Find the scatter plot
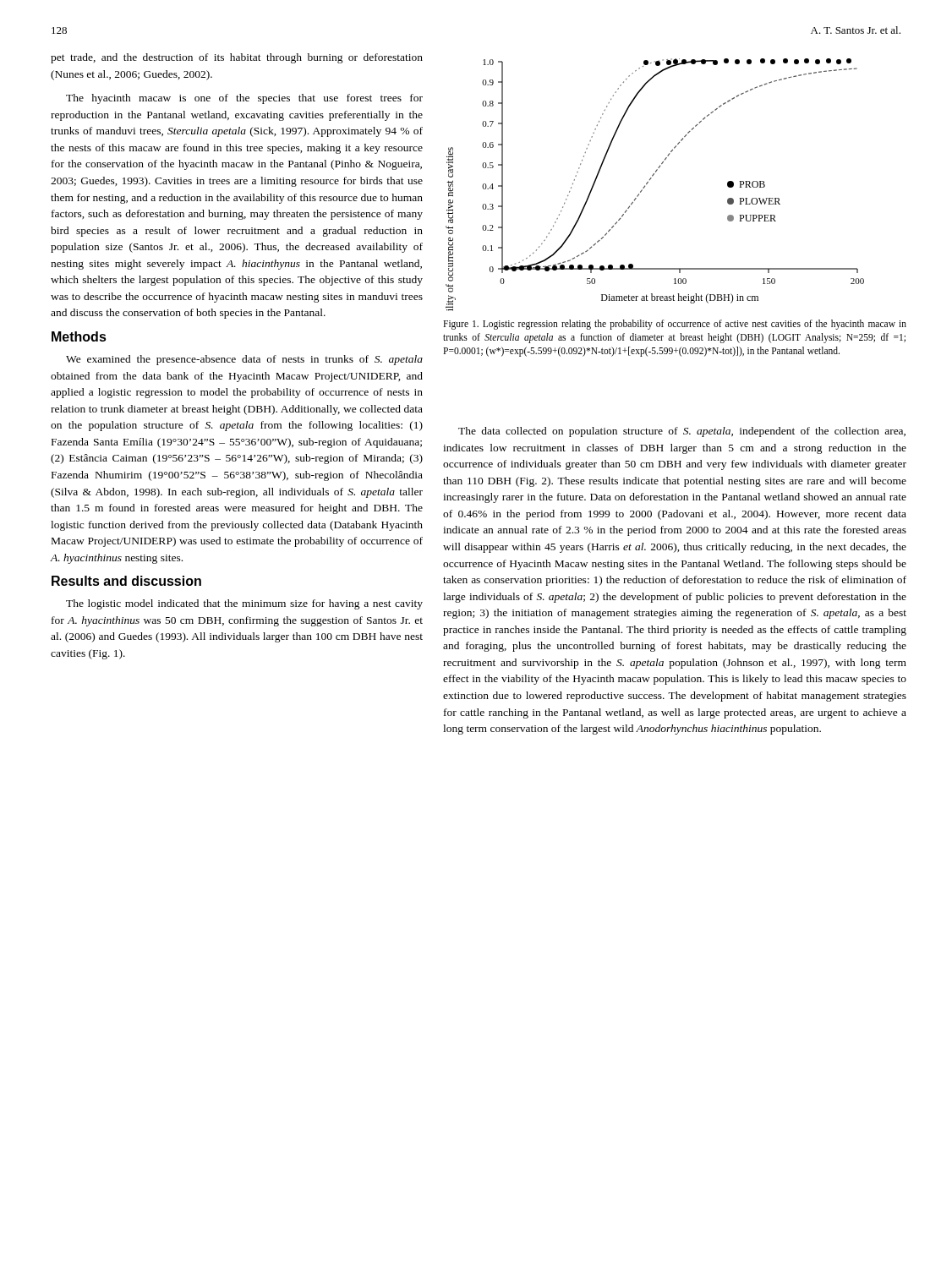The width and height of the screenshot is (952, 1268). click(675, 180)
